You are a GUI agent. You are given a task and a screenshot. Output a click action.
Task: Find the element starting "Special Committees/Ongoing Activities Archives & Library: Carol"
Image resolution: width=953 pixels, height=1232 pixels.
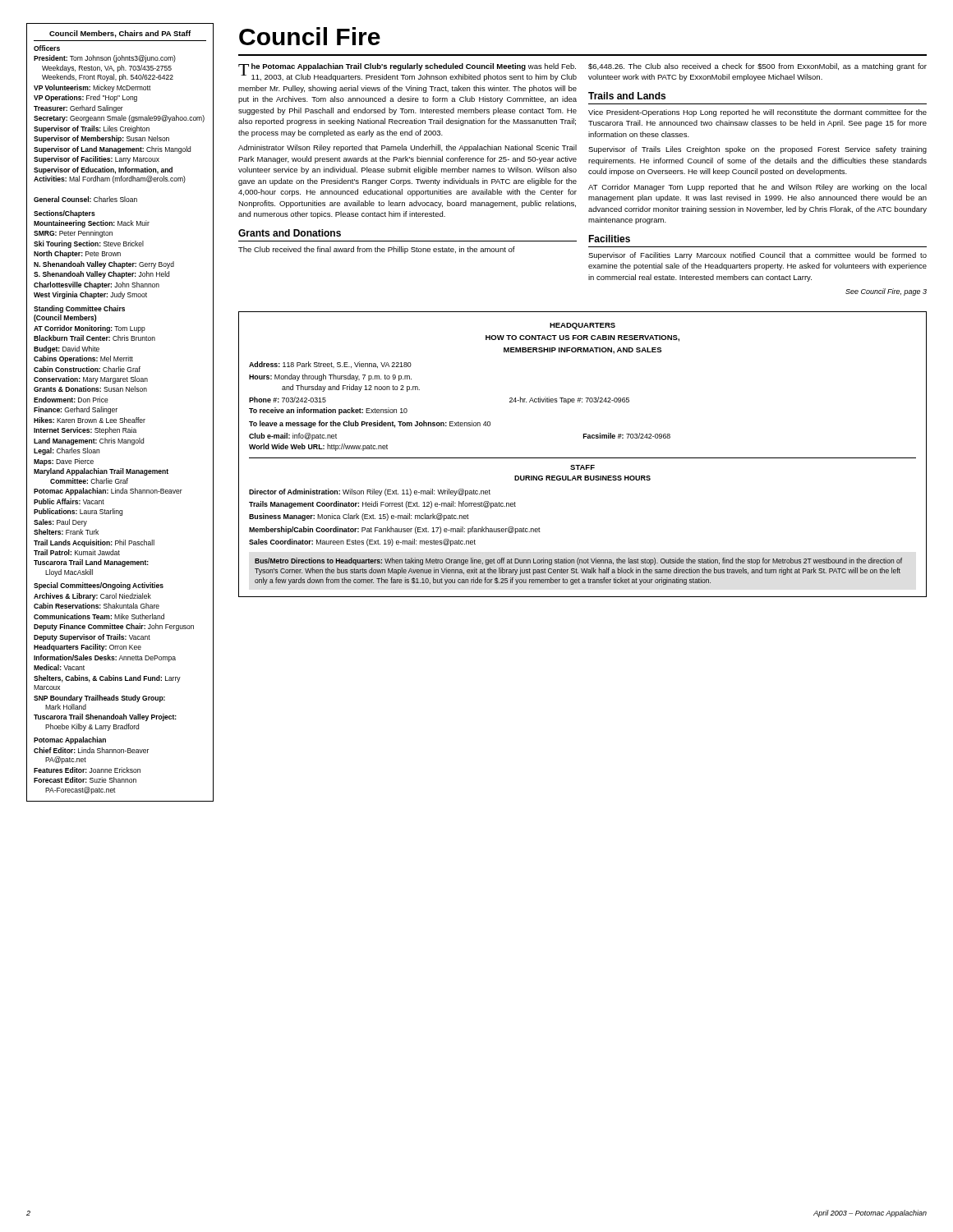pyautogui.click(x=120, y=657)
